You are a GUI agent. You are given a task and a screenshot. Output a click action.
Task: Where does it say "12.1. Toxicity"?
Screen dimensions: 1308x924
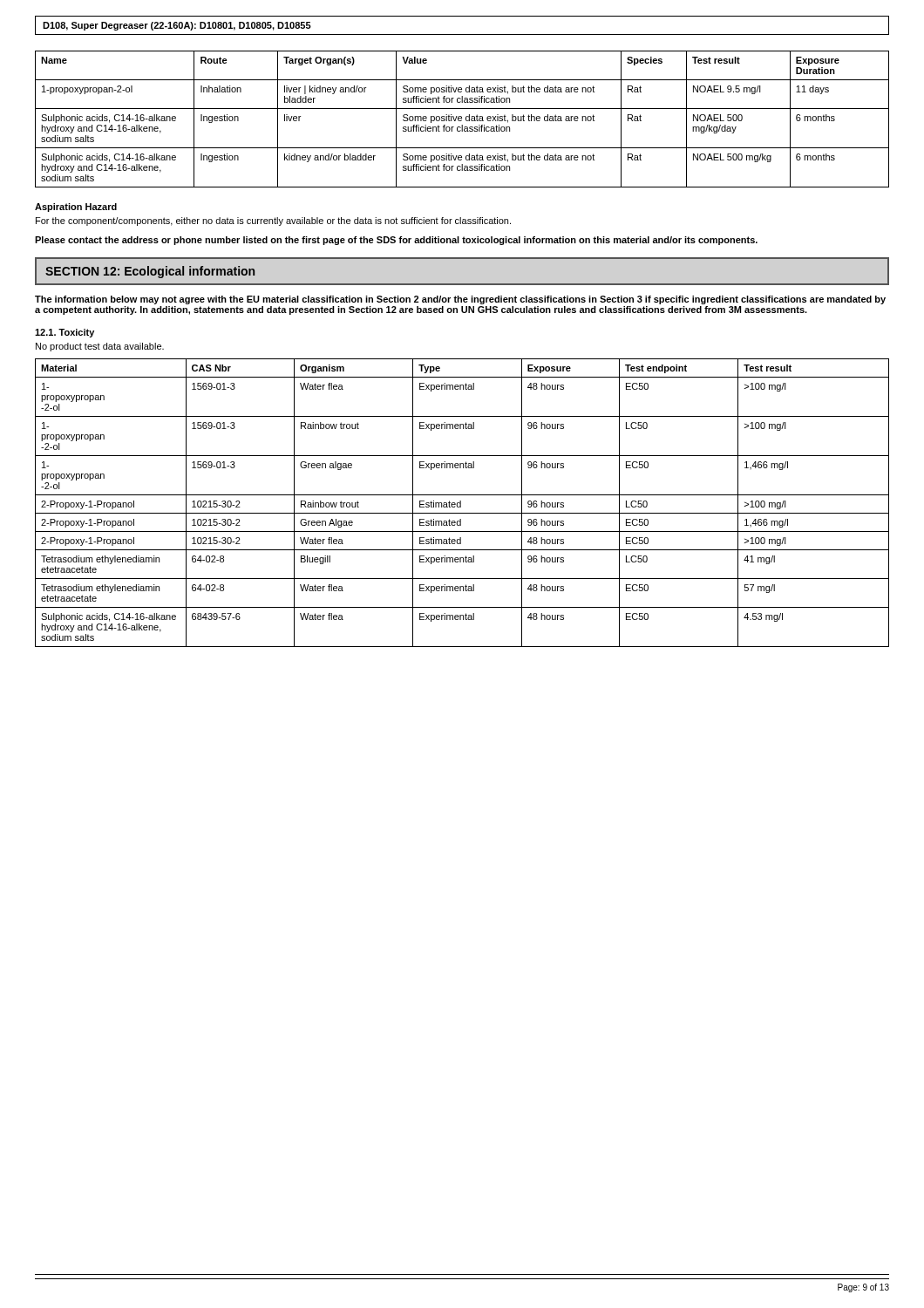pyautogui.click(x=65, y=332)
